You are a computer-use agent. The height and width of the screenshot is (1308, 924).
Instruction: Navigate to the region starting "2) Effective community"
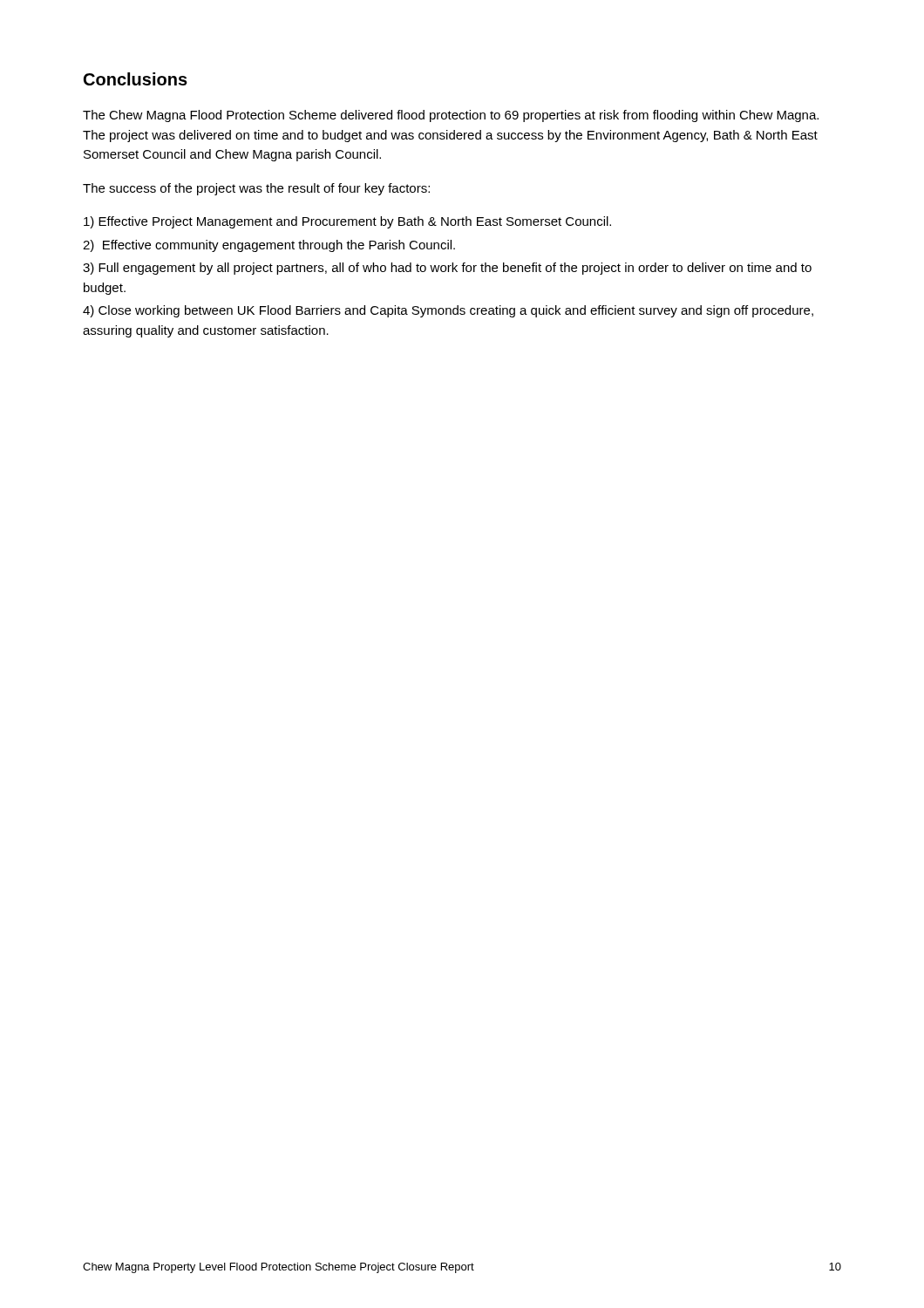click(x=269, y=244)
